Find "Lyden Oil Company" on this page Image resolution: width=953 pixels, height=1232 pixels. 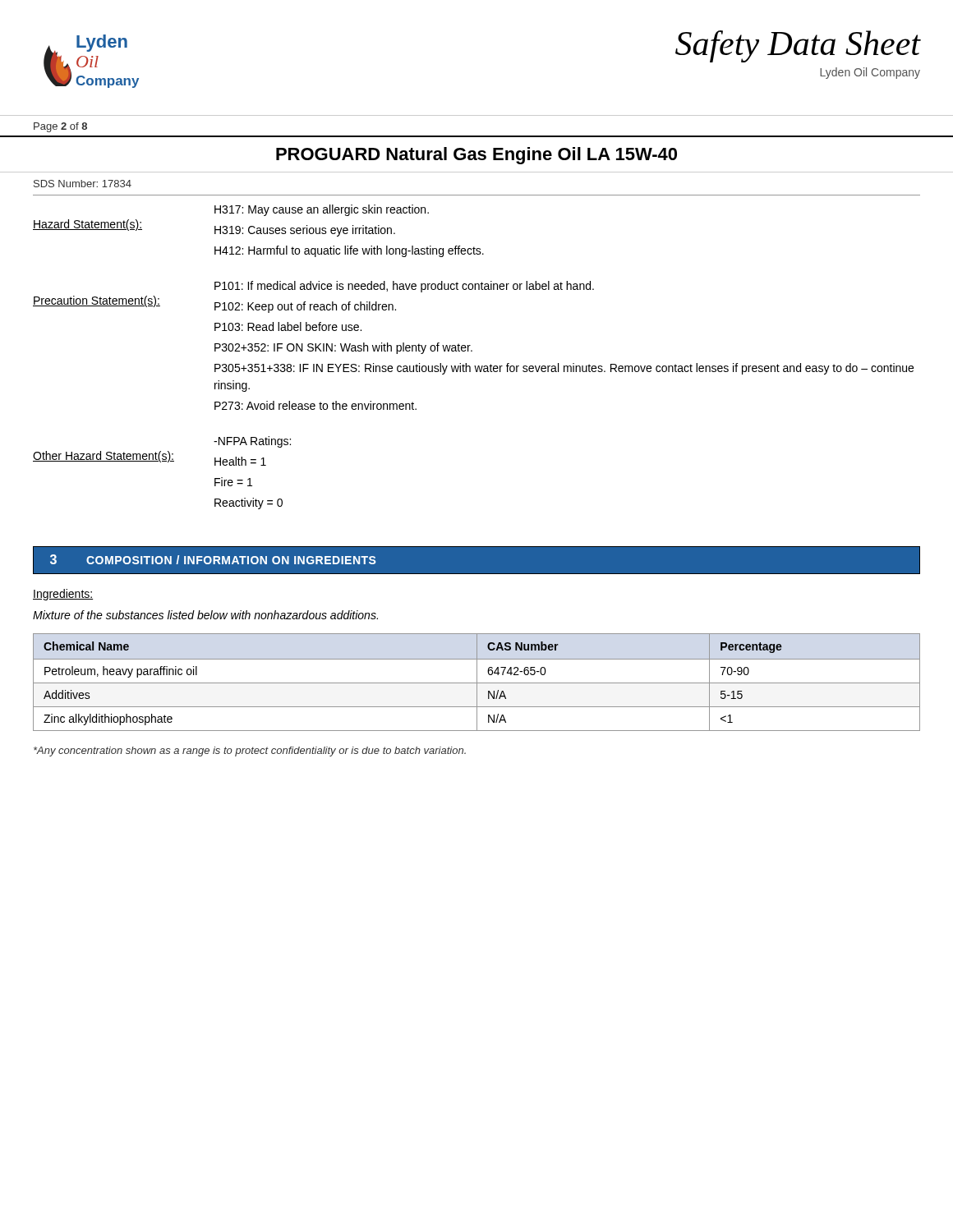(x=870, y=72)
